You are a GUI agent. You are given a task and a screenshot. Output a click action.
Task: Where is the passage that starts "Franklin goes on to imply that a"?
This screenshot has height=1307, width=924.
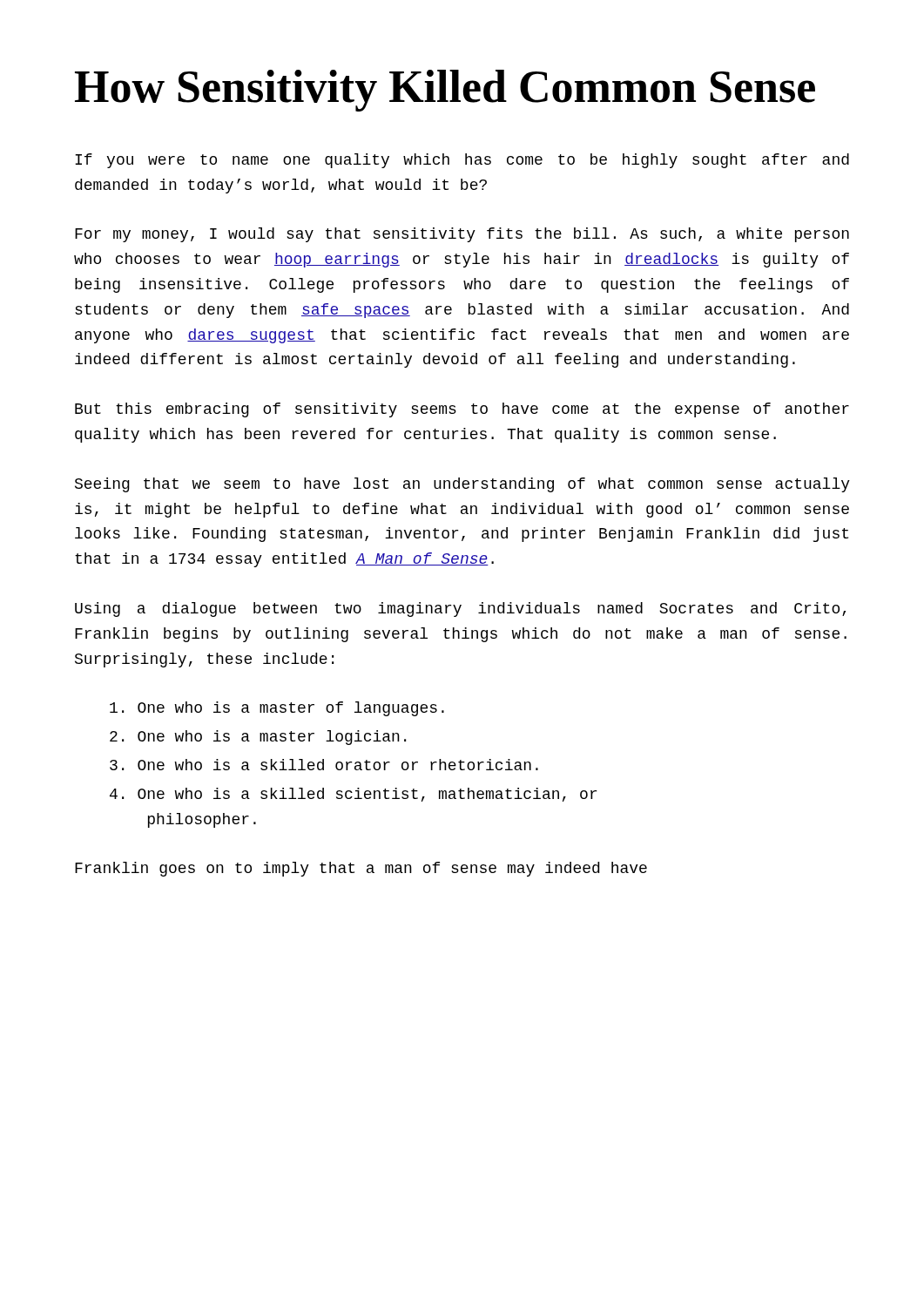pos(361,869)
